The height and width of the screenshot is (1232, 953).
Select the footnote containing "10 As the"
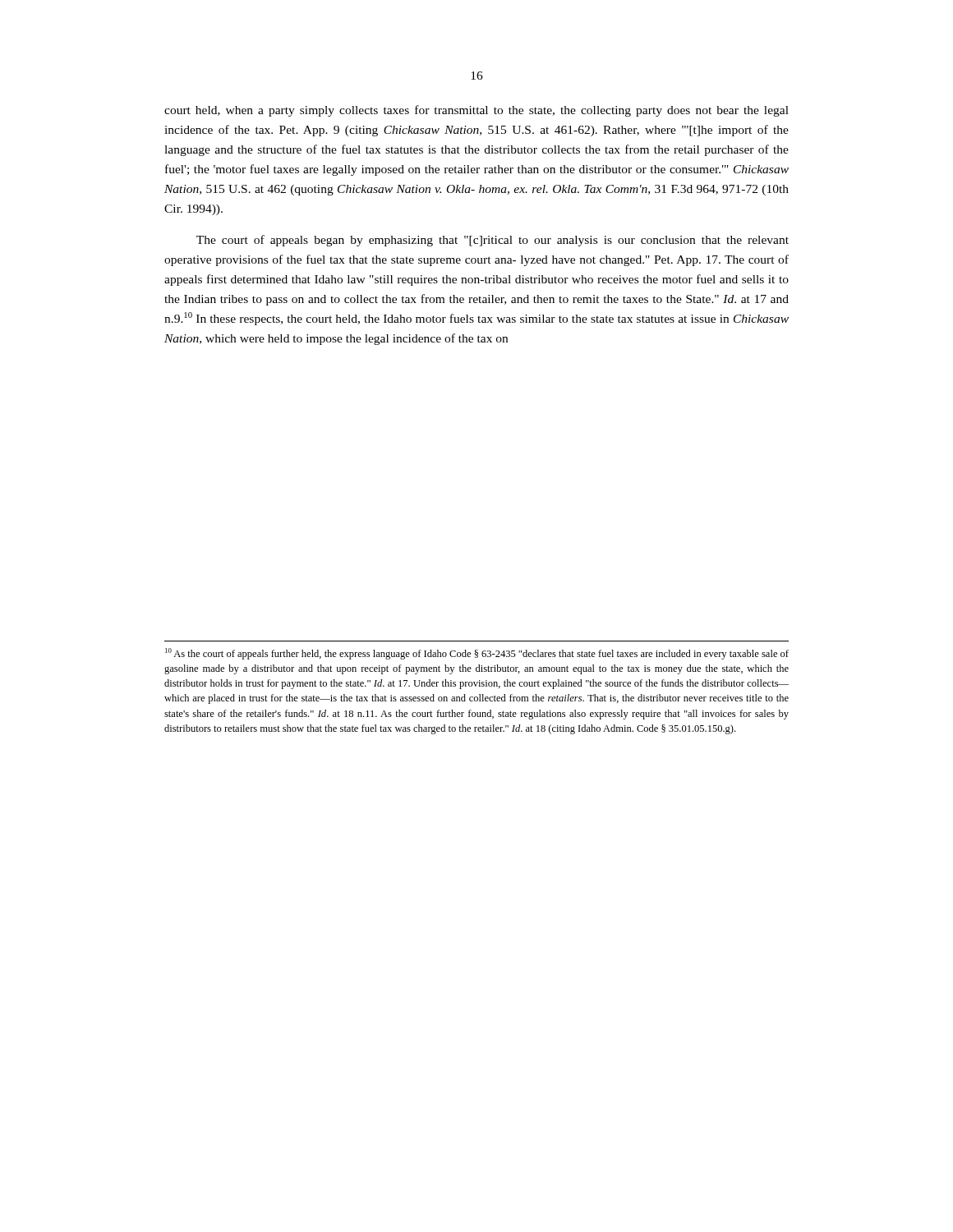point(476,691)
